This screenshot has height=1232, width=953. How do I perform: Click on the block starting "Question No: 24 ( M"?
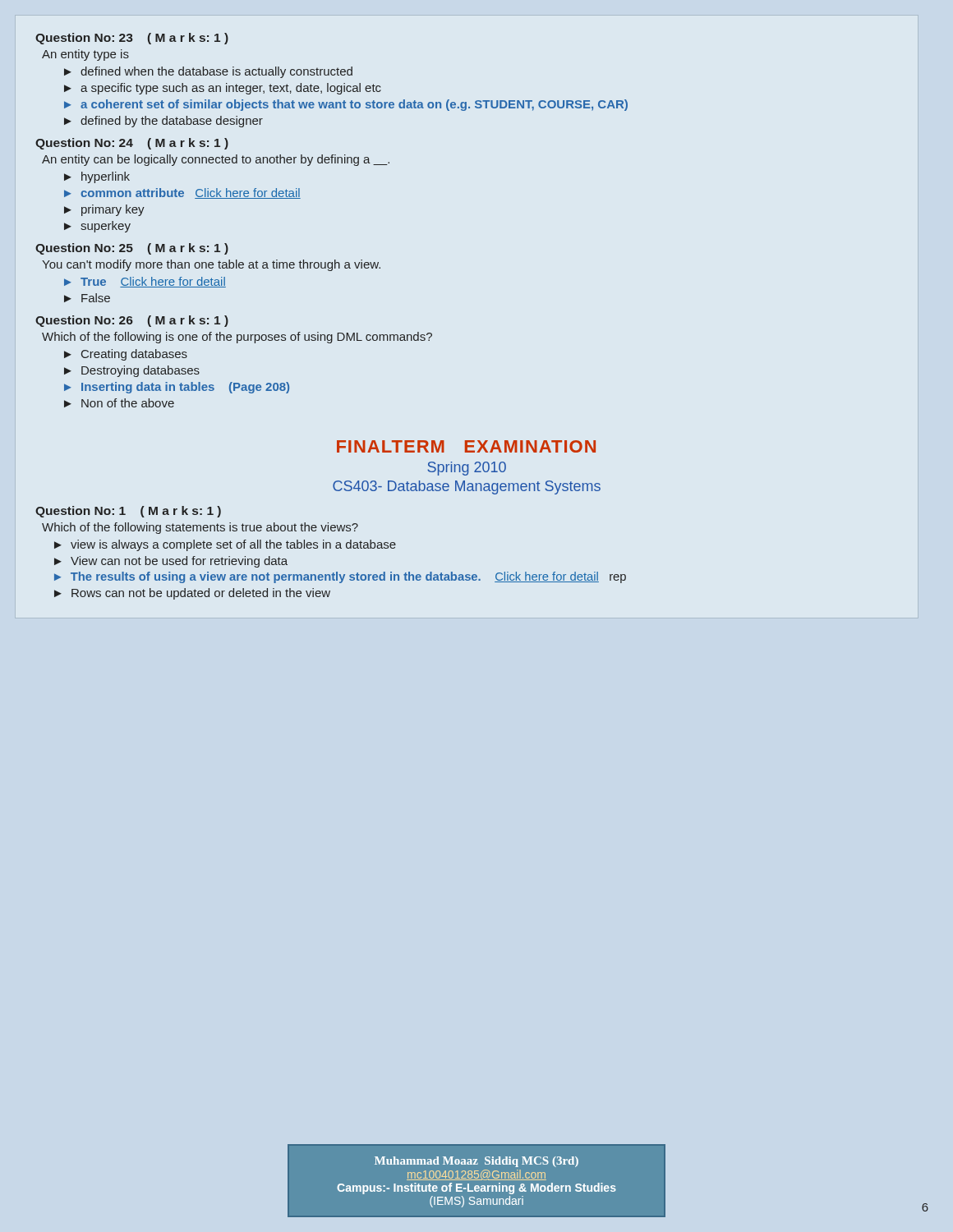132,142
